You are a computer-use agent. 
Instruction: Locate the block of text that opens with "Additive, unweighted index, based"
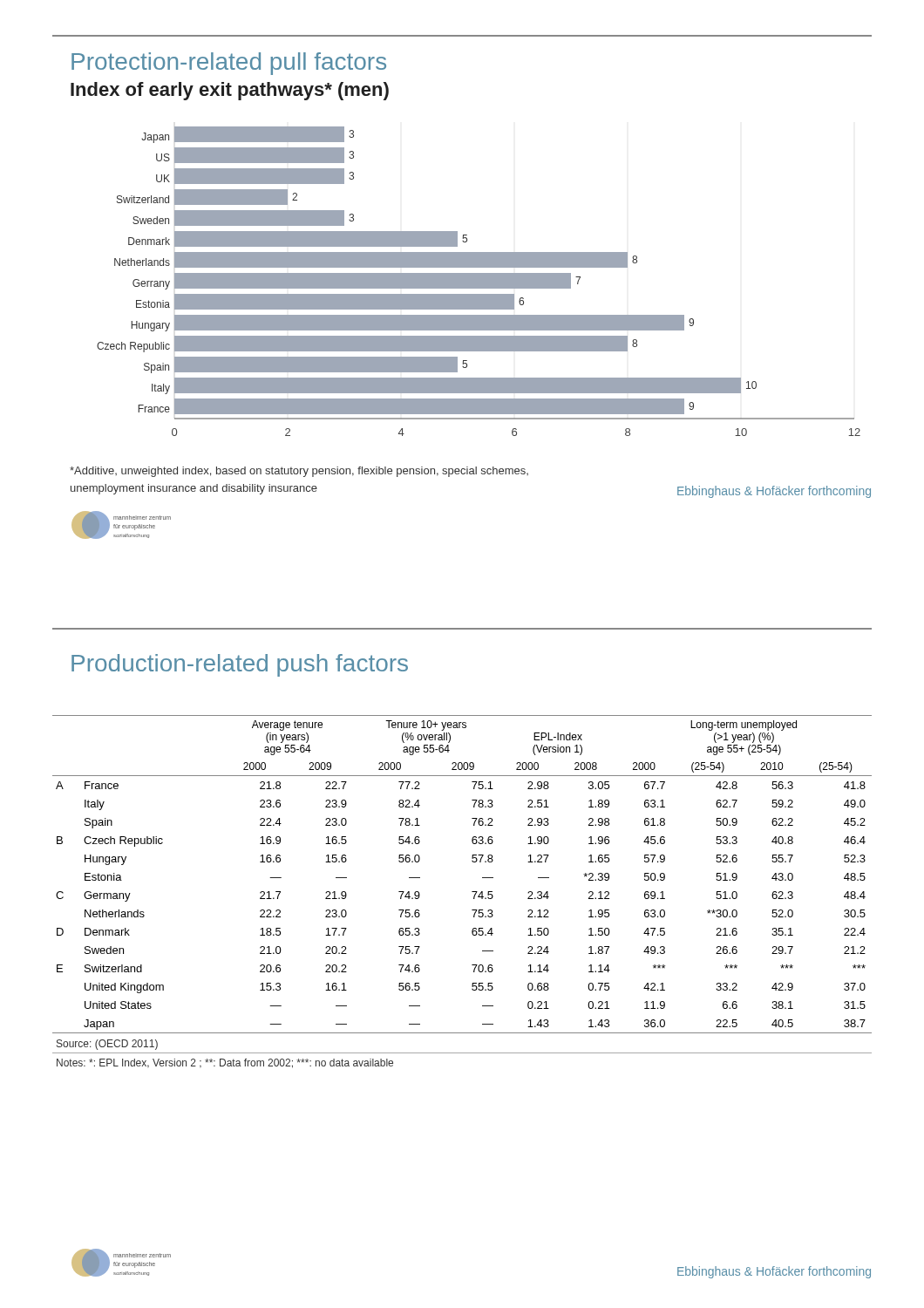pyautogui.click(x=299, y=479)
